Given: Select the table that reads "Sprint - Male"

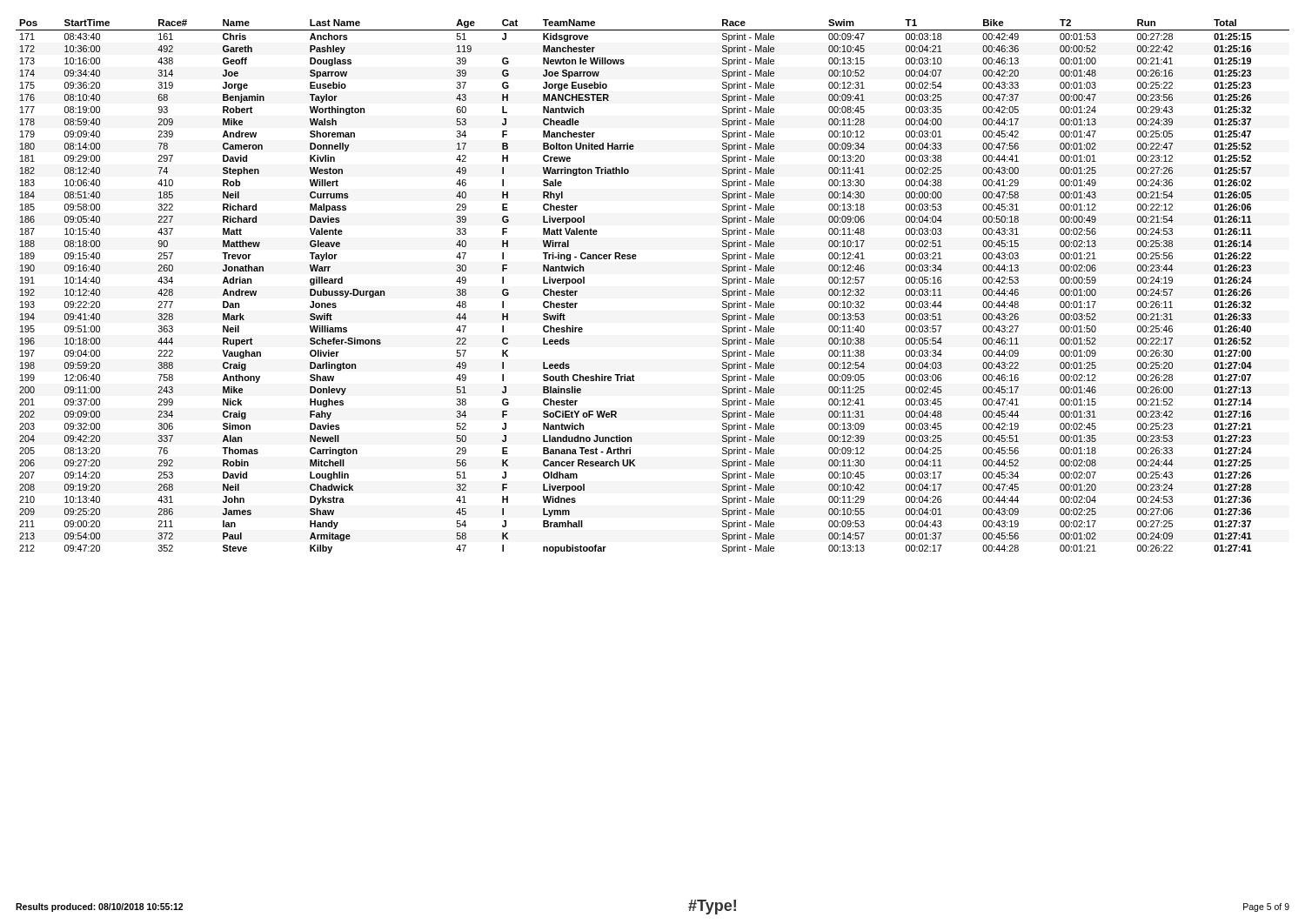Looking at the screenshot, I should [x=652, y=285].
